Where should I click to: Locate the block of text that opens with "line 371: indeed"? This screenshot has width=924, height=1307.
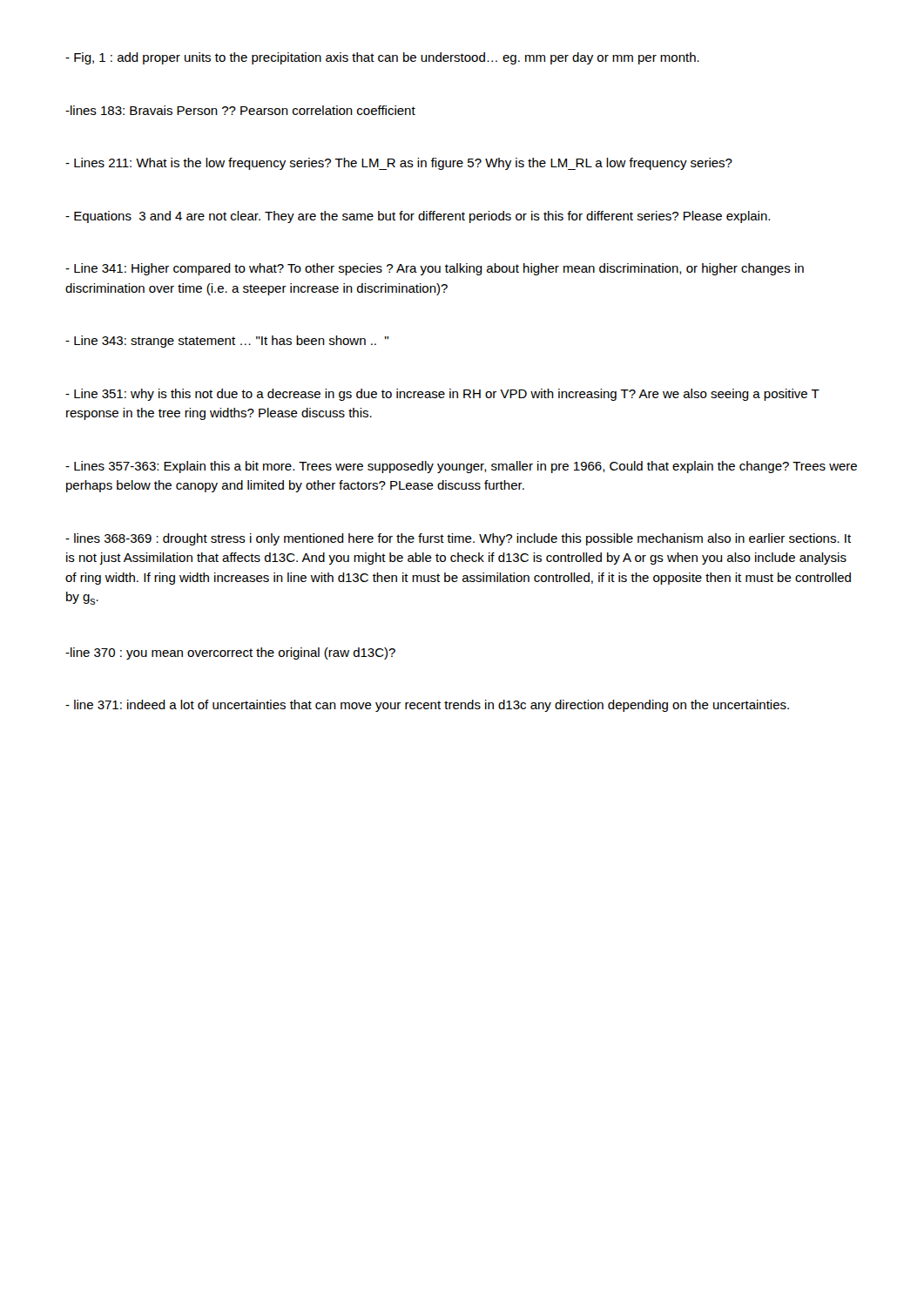[428, 705]
